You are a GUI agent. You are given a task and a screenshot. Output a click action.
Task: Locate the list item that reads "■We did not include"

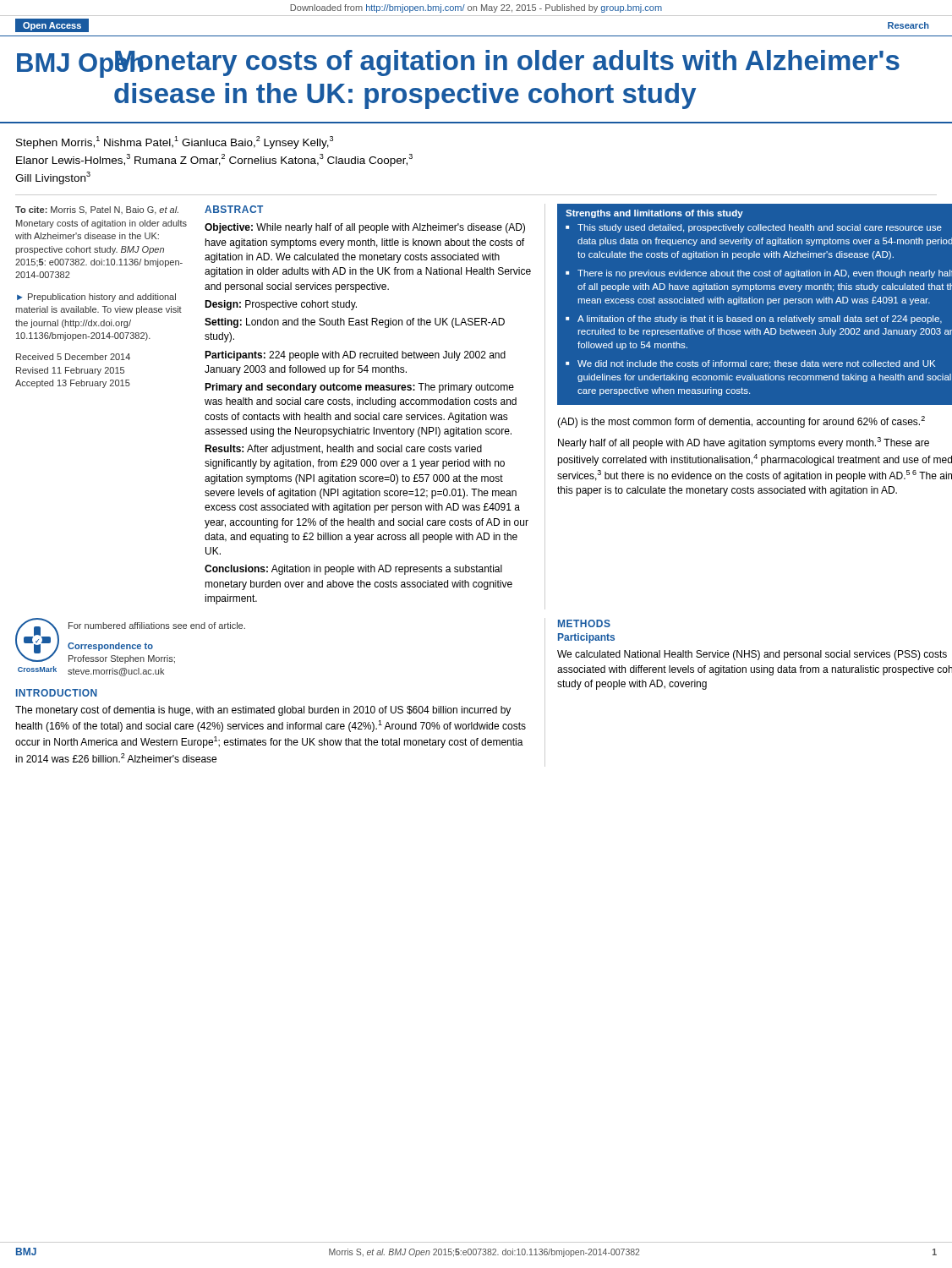(x=759, y=377)
